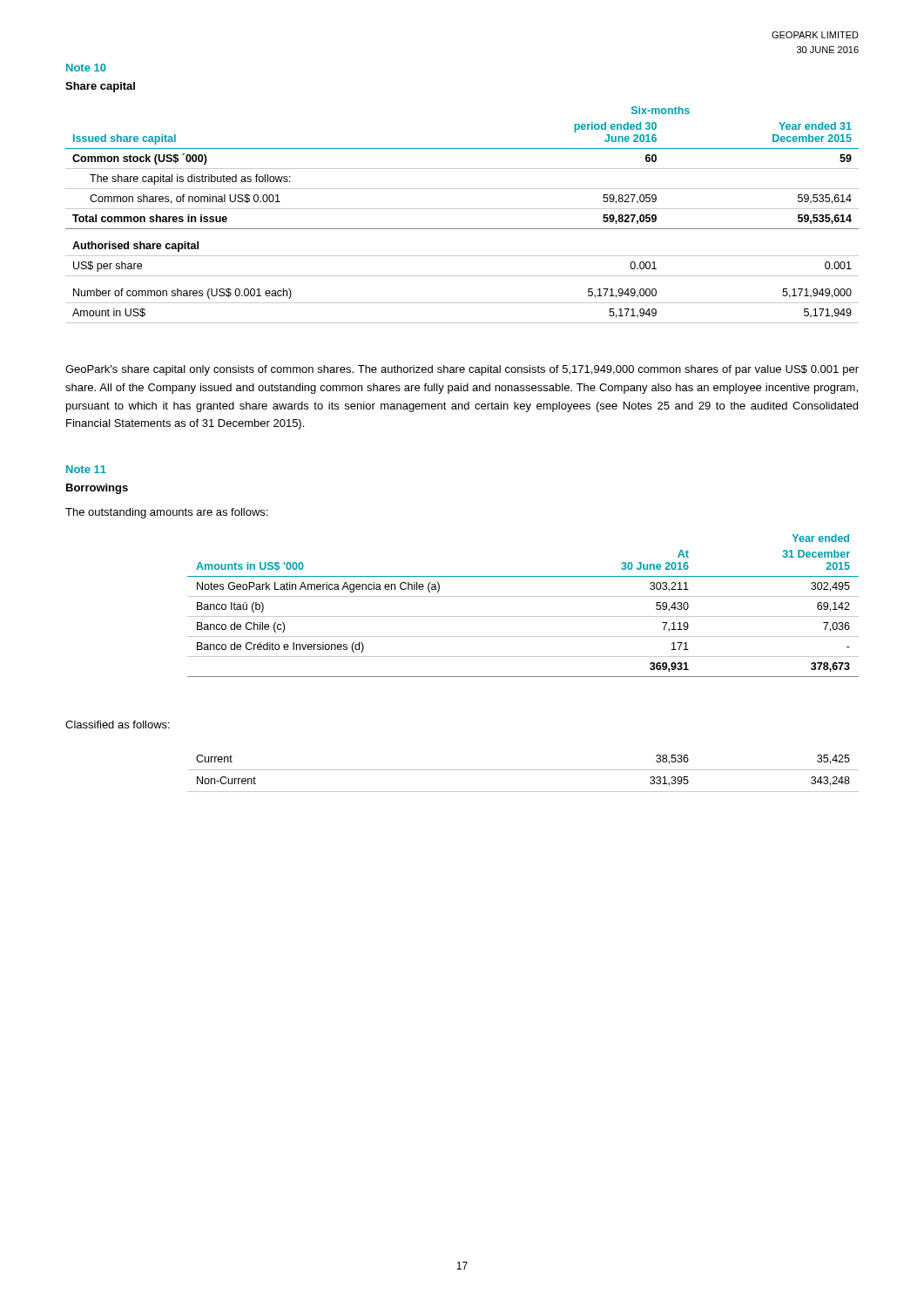
Task: Click on the text block containing "GeoPark's share capital only consists of common"
Action: click(462, 397)
